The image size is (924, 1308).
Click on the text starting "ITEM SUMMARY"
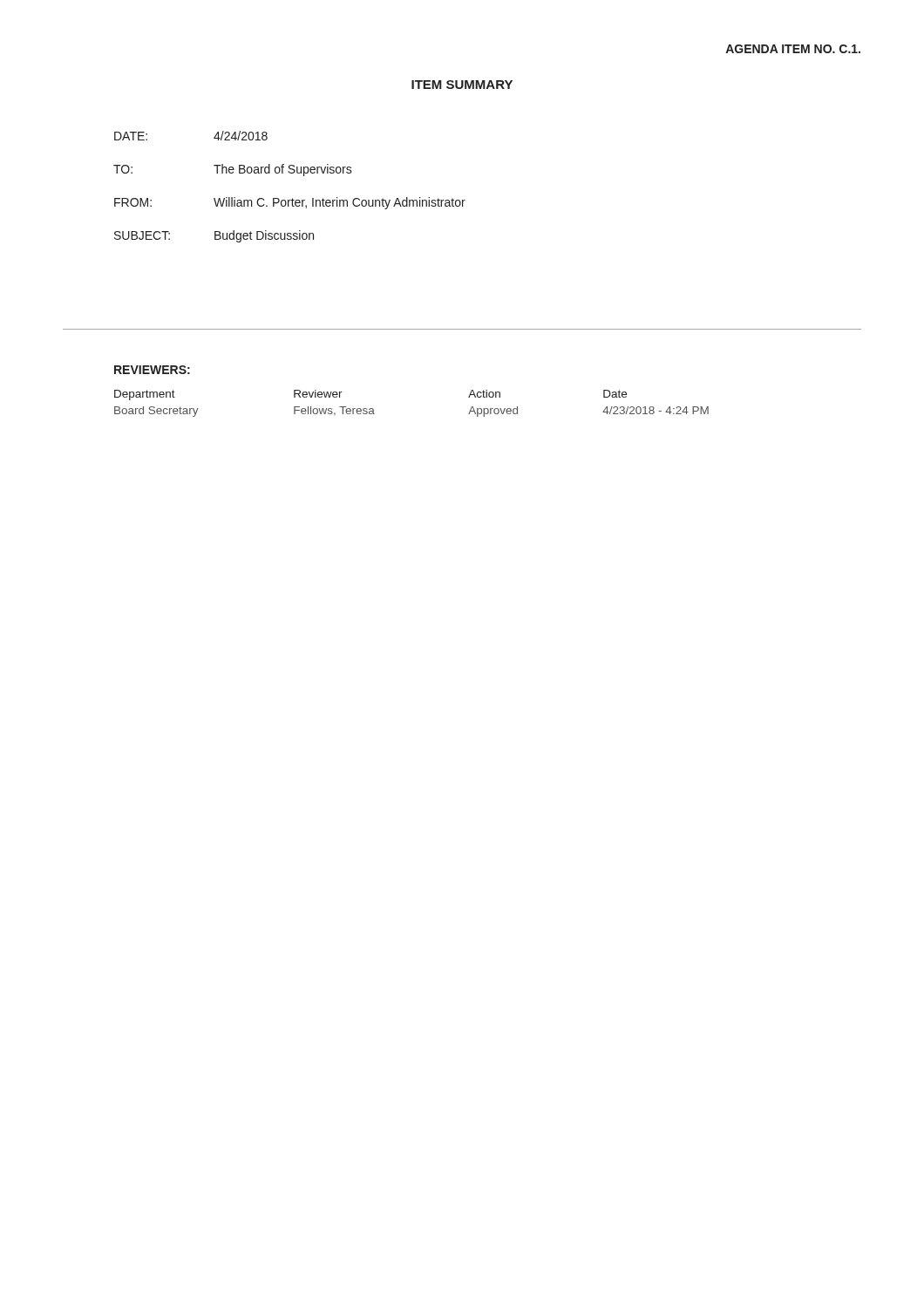click(462, 84)
